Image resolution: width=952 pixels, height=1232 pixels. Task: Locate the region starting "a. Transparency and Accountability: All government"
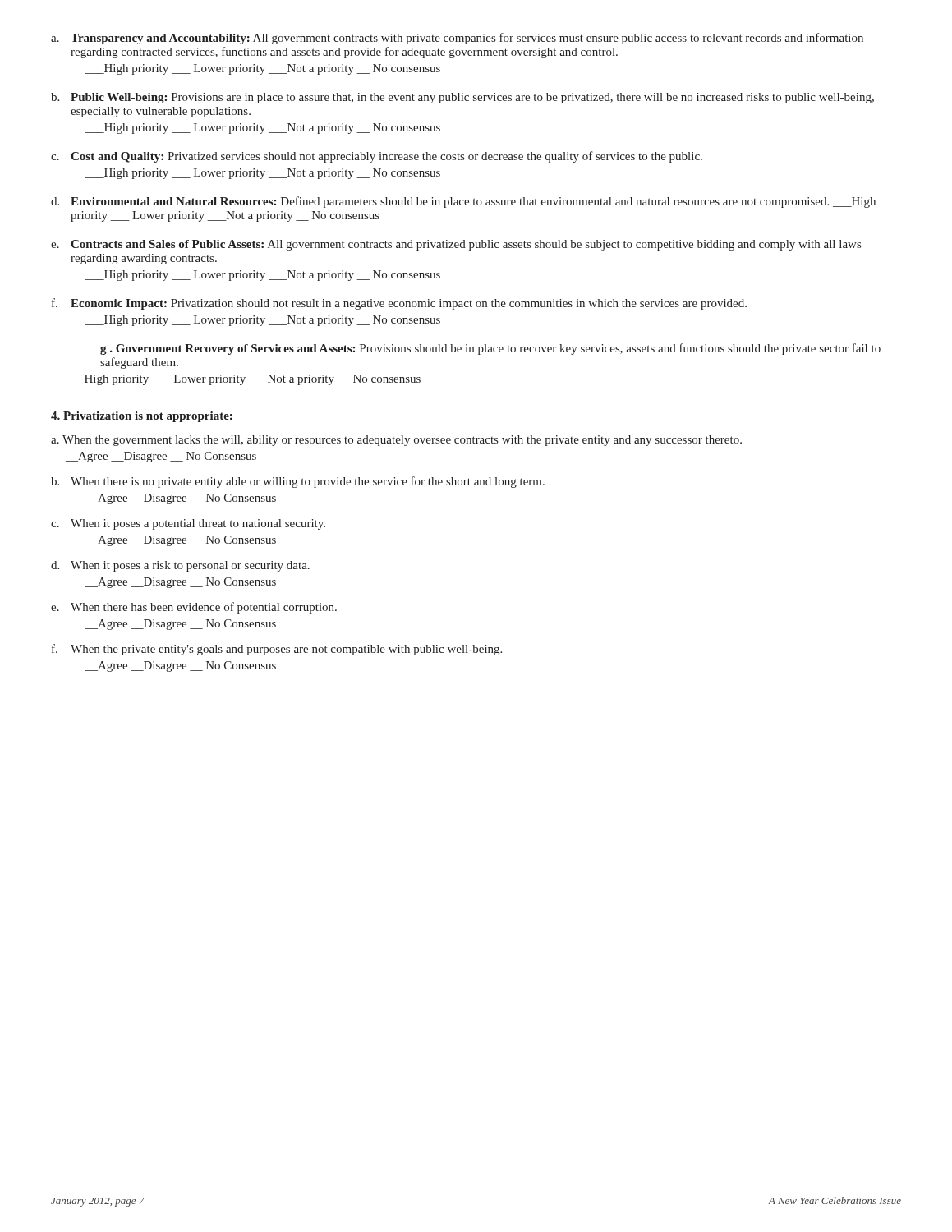click(476, 53)
